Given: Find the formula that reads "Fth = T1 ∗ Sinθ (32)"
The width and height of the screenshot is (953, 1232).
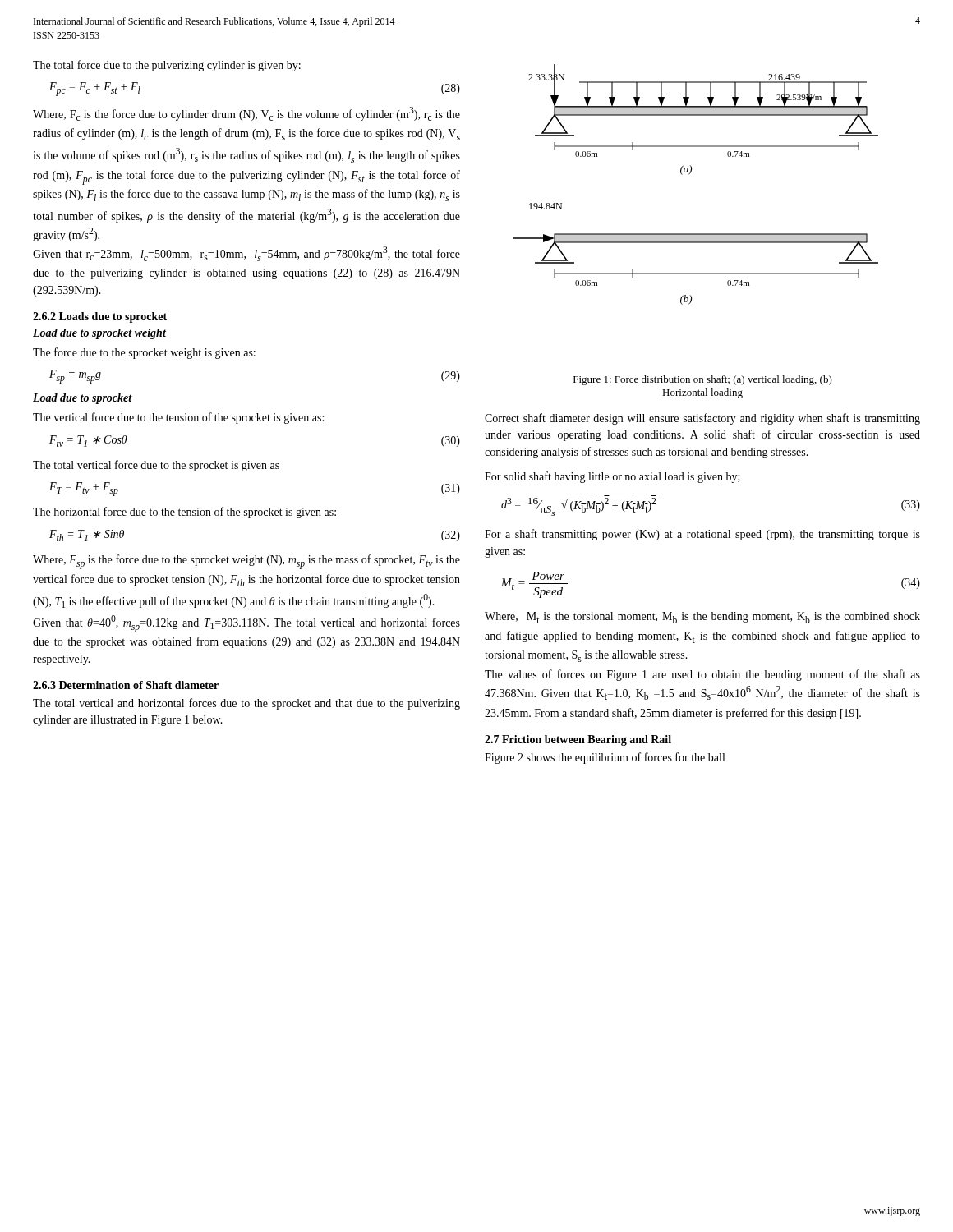Looking at the screenshot, I should pos(81,535).
